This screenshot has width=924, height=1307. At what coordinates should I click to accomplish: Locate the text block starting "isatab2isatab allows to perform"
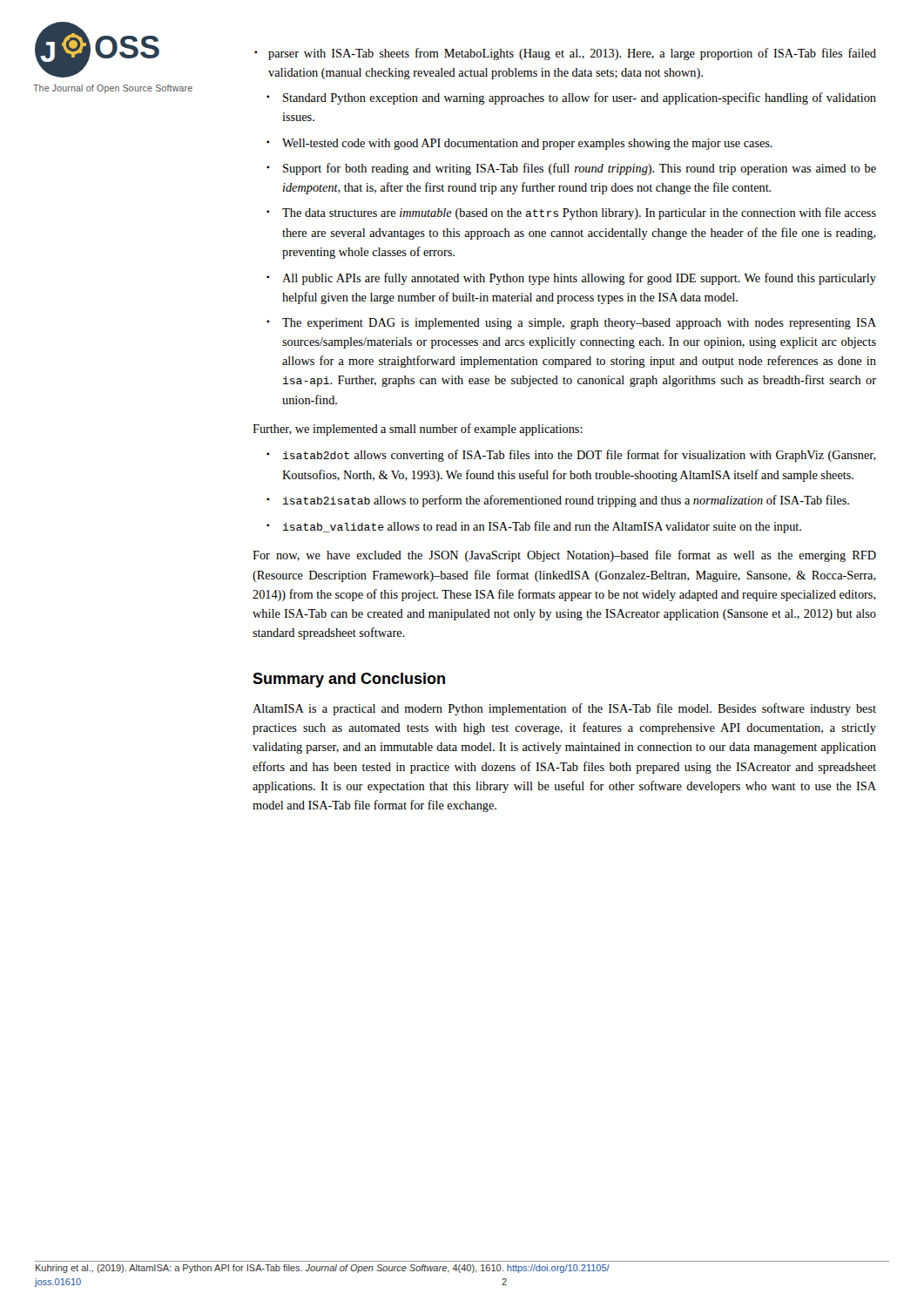click(566, 501)
